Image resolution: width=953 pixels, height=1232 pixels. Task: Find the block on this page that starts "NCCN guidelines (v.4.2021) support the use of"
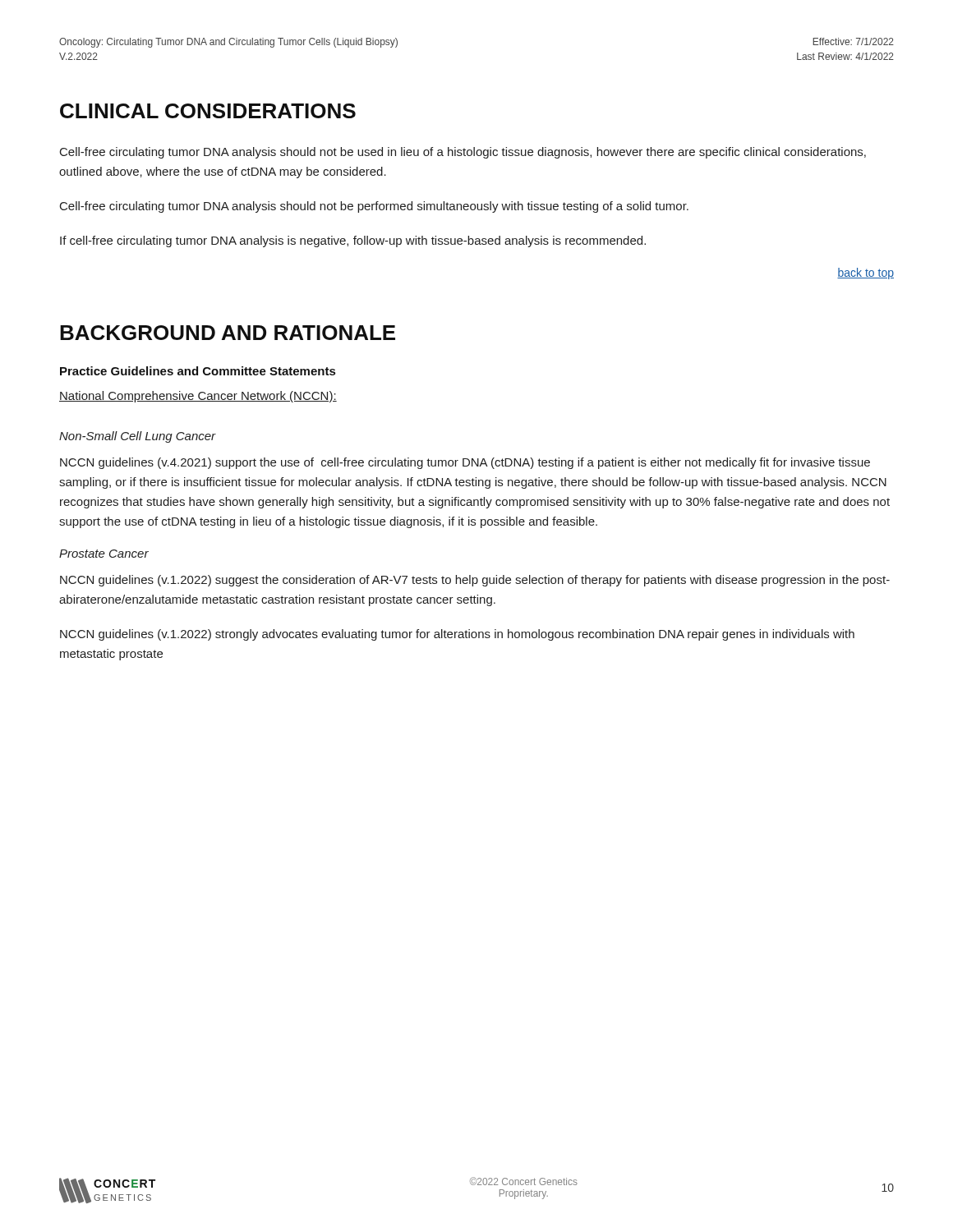tap(474, 492)
